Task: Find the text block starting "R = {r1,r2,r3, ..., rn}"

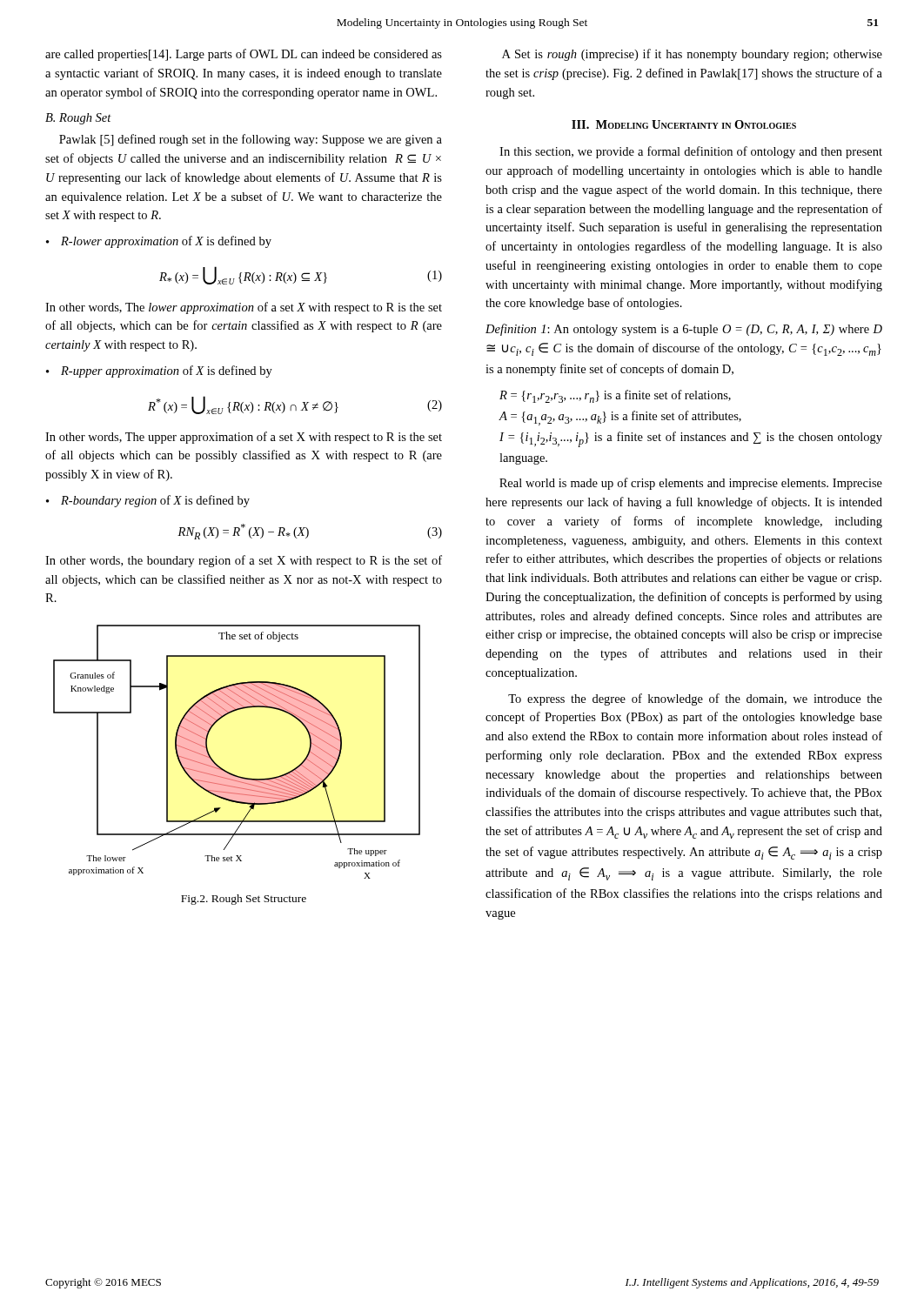Action: pyautogui.click(x=691, y=426)
